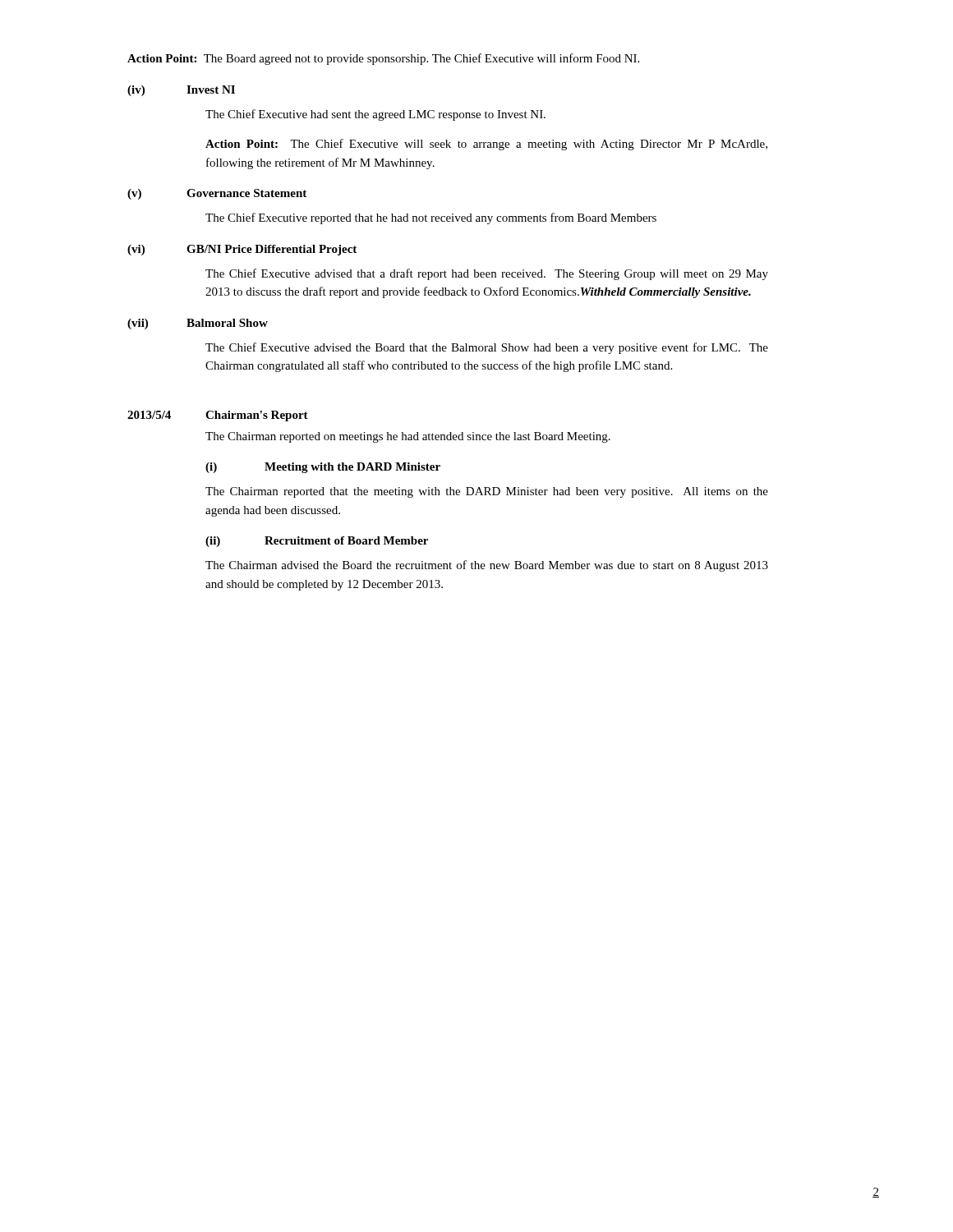953x1232 pixels.
Task: Find the element starting "(vii) Balmoral Show"
Action: click(197, 323)
